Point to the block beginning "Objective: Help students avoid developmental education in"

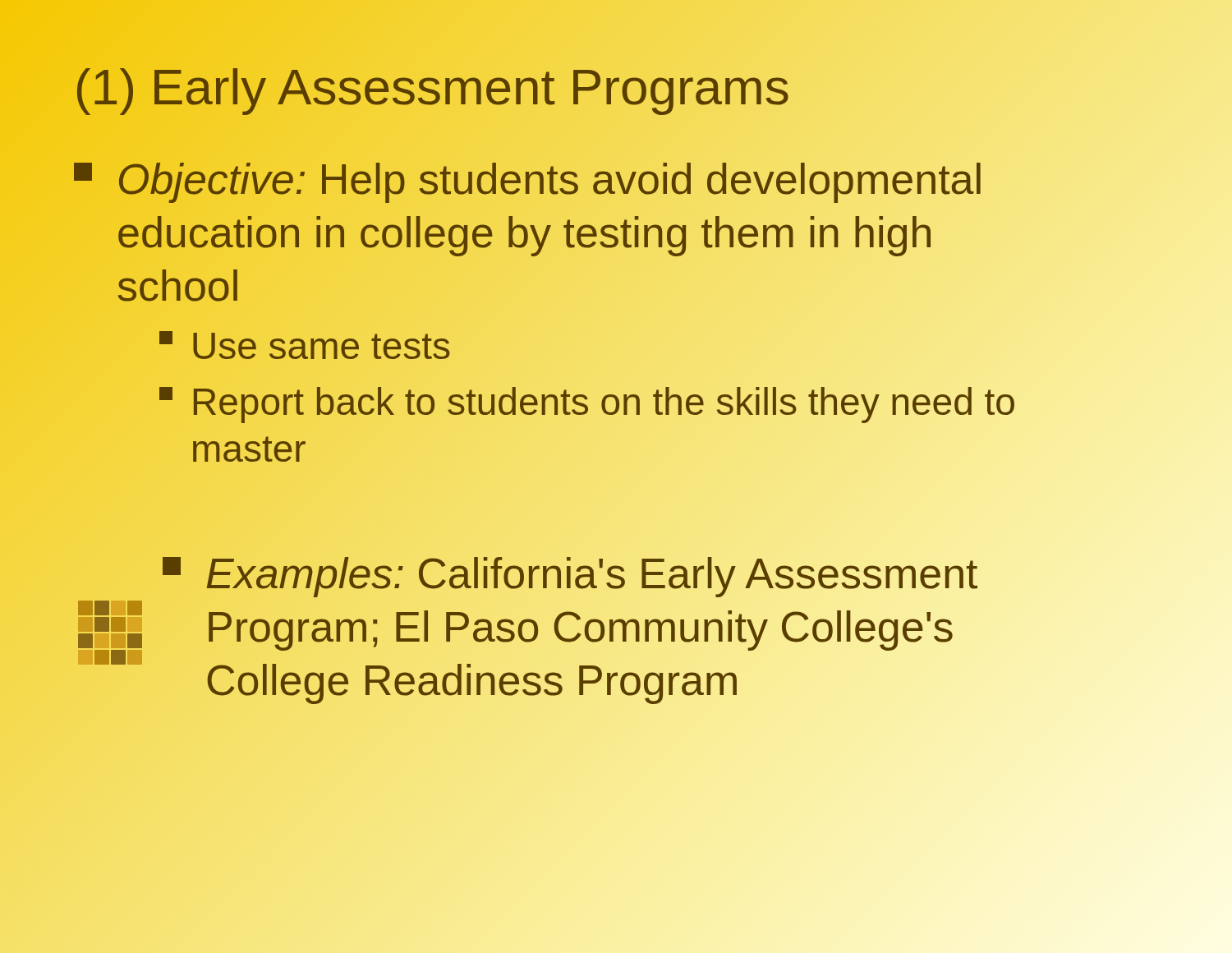(545, 317)
